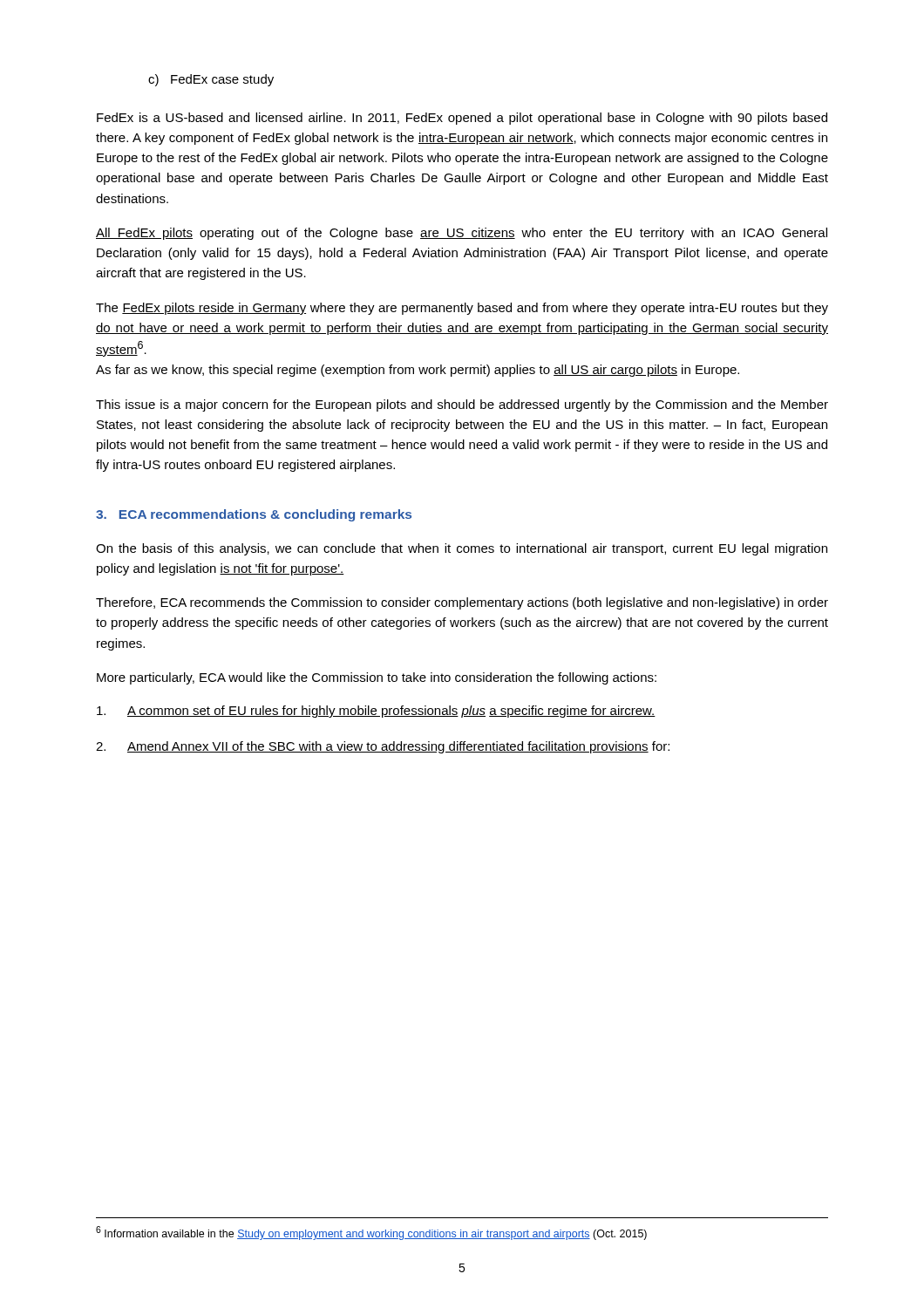Find the list item with the text "2. Amend Annex"
Viewport: 924px width, 1308px height.
click(x=462, y=746)
